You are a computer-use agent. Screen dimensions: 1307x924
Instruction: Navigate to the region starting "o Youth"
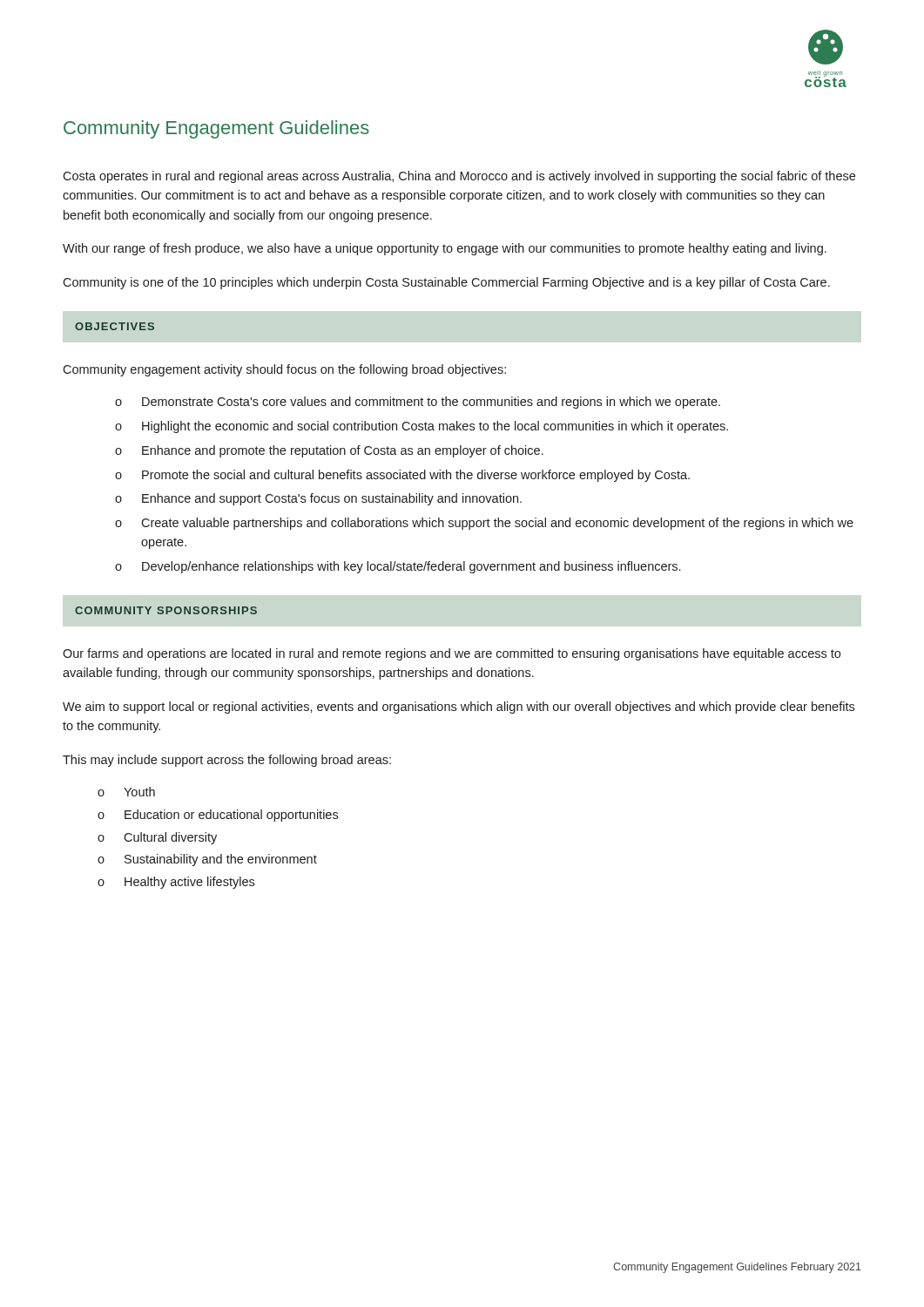(127, 793)
